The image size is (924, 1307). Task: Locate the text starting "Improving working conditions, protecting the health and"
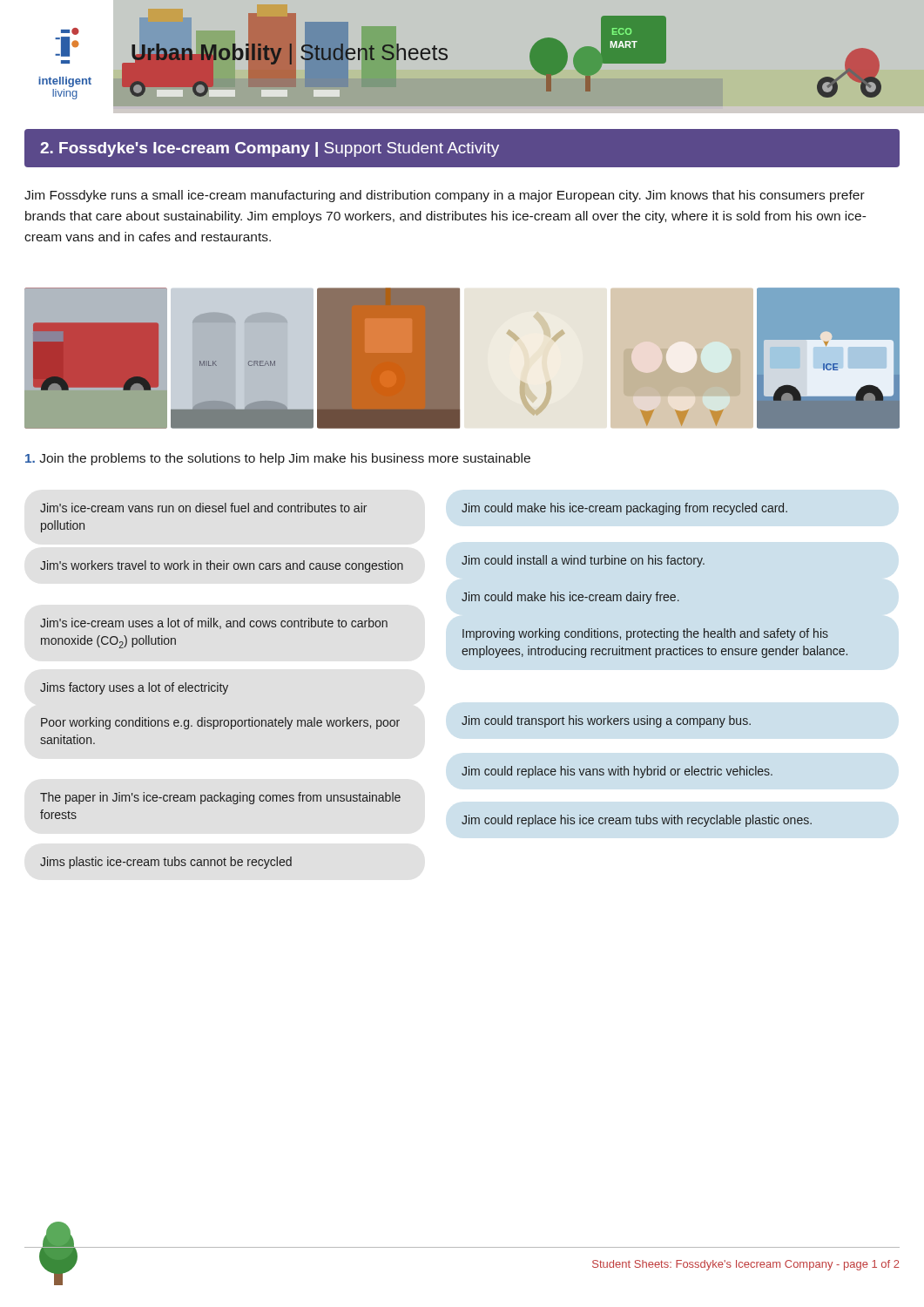(655, 642)
